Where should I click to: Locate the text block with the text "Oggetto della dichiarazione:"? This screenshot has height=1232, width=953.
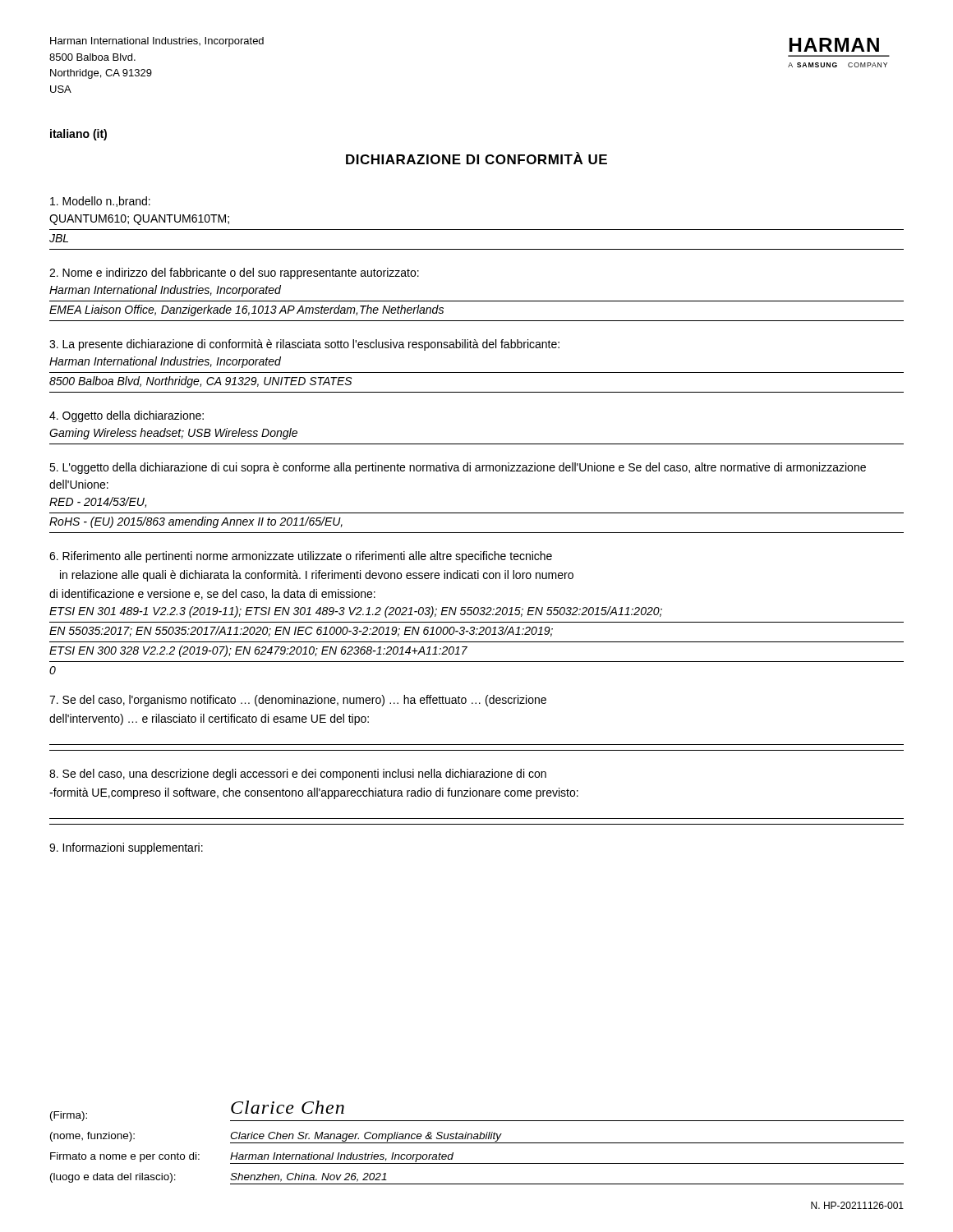point(127,416)
